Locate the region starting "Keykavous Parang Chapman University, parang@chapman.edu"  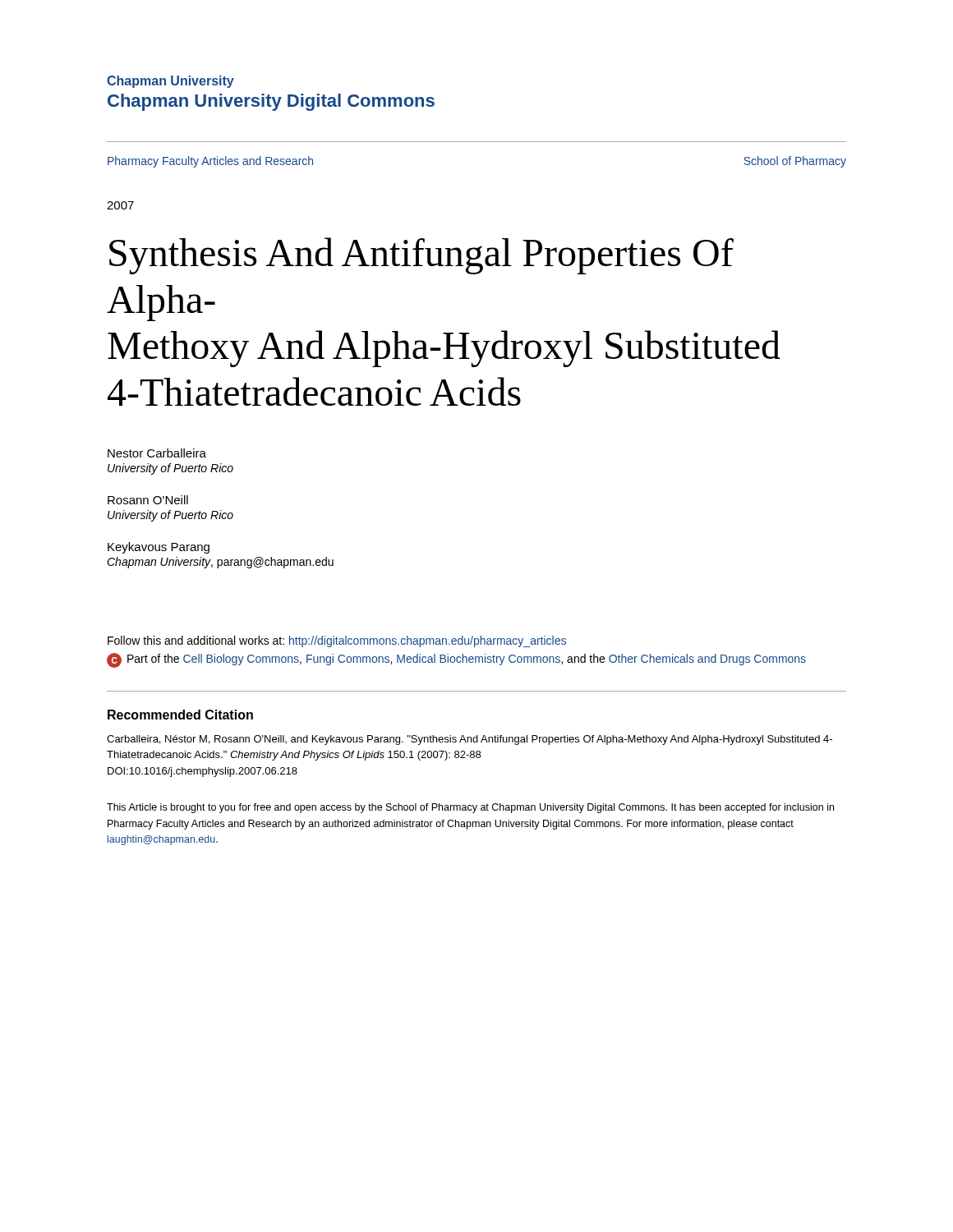tap(159, 548)
